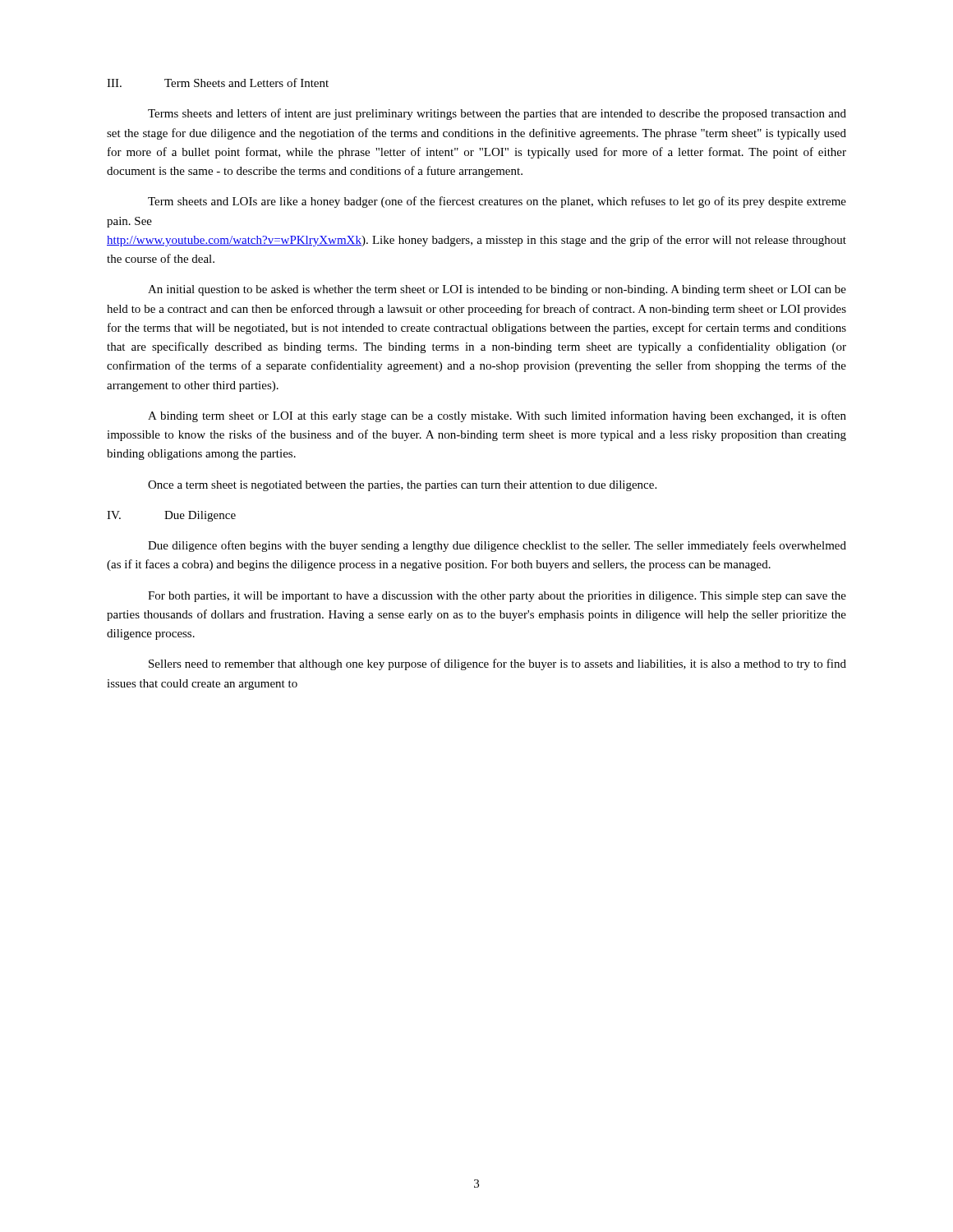Screen dimensions: 1232x953
Task: Find the text block with the text "Due diligence often"
Action: 476,555
